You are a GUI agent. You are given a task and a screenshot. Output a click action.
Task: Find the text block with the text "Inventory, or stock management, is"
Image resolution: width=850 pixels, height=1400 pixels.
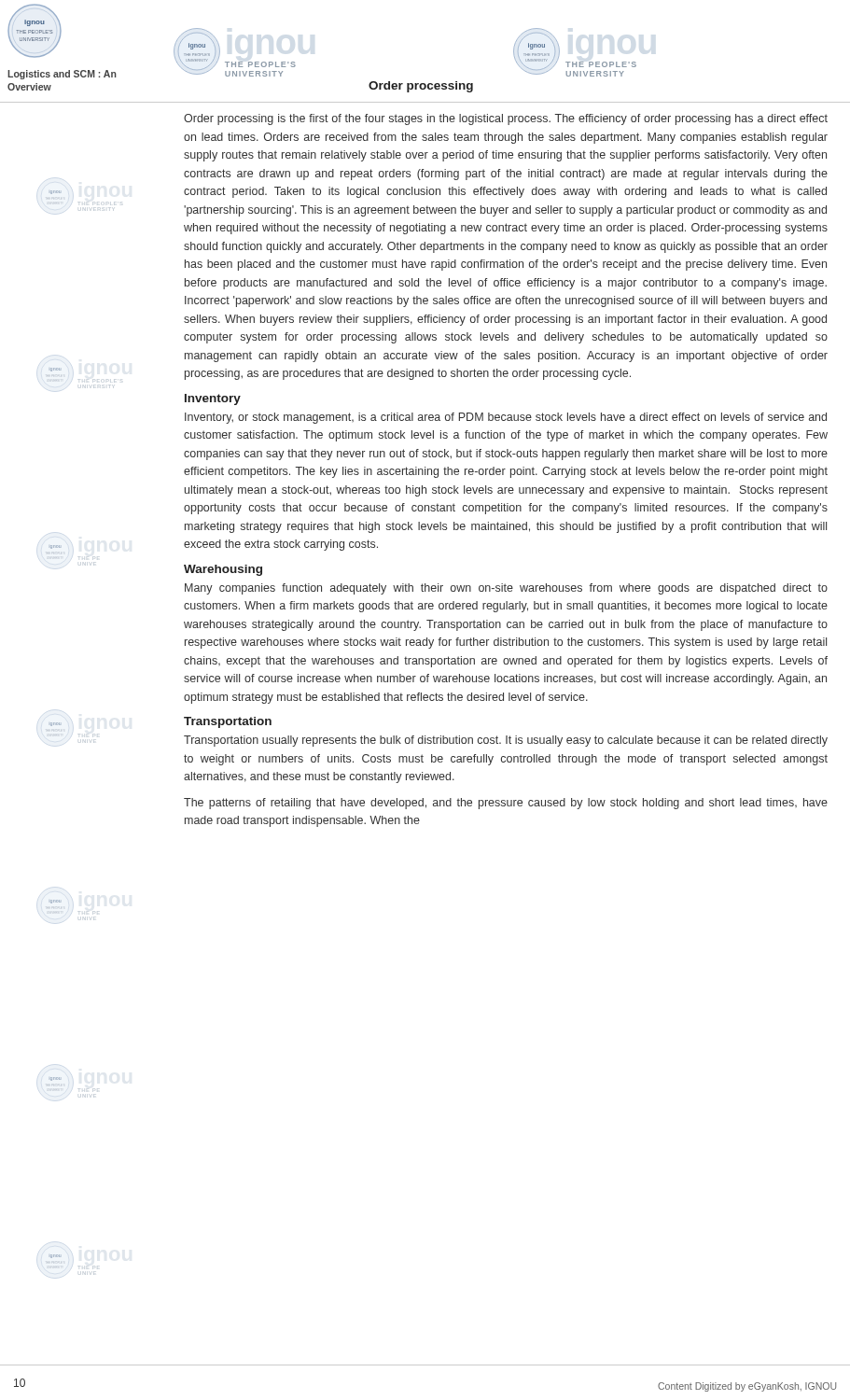[x=506, y=480]
